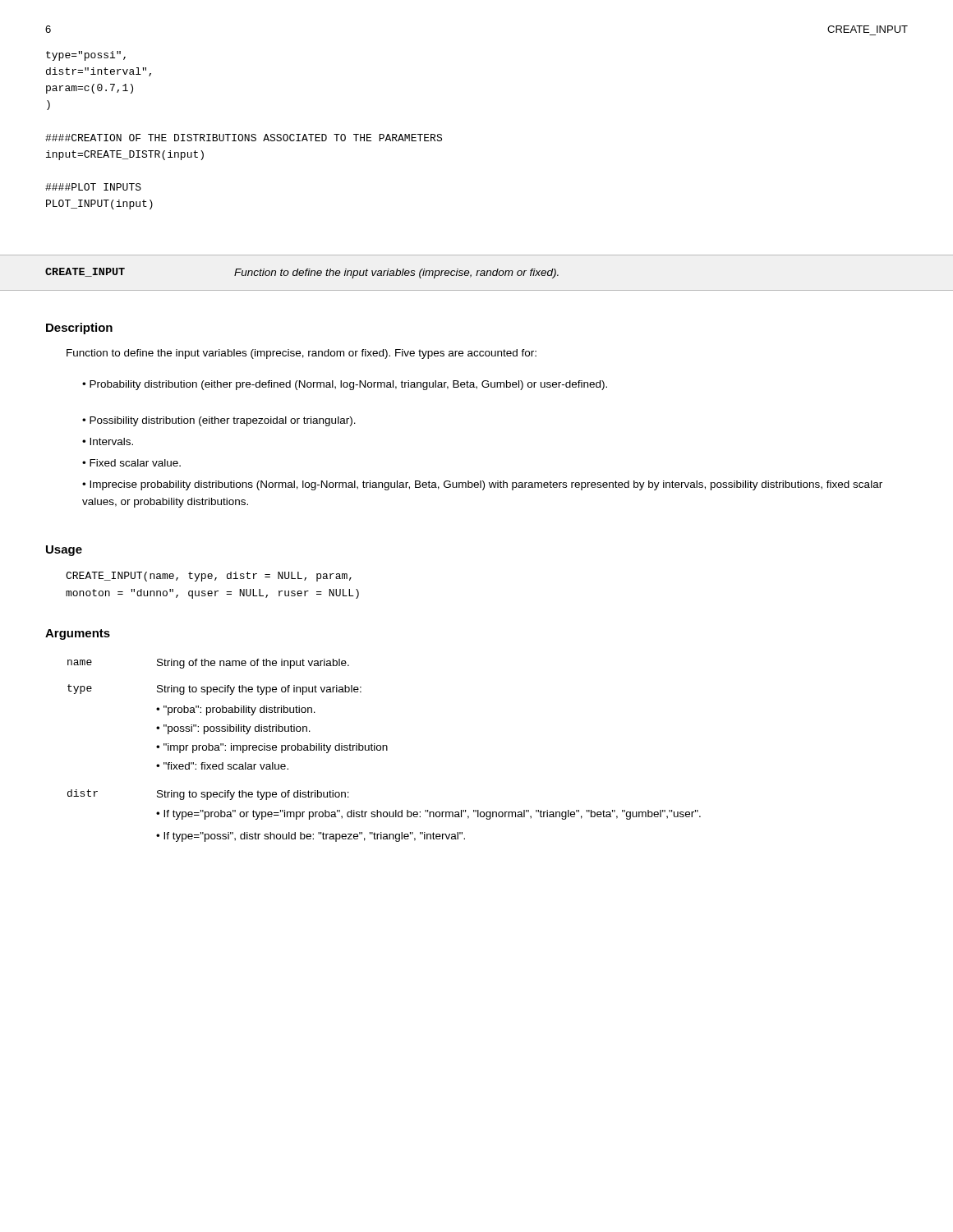Find the table that mentions "String of the name"

coord(487,755)
